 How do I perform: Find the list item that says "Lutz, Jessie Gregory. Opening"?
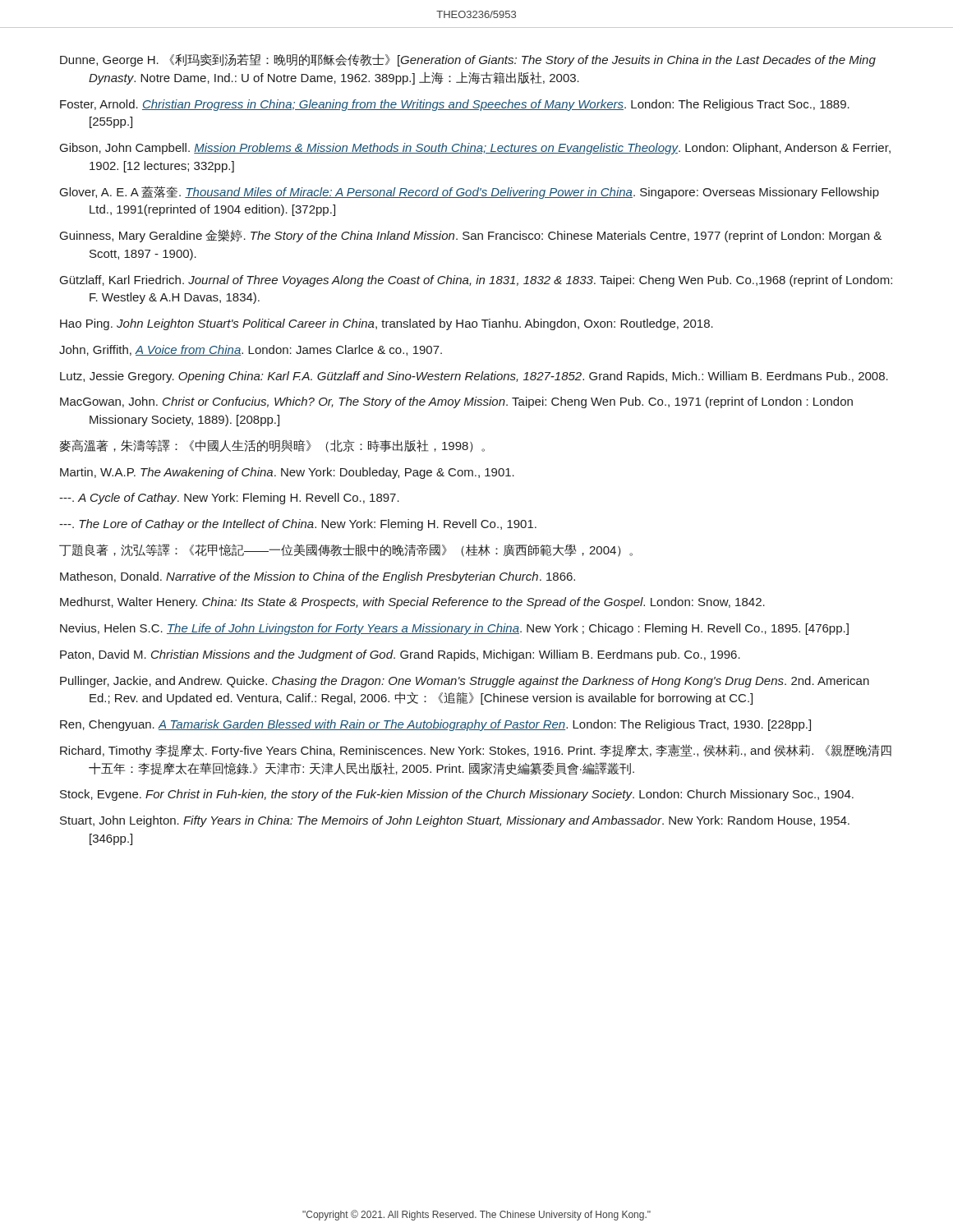(x=474, y=375)
